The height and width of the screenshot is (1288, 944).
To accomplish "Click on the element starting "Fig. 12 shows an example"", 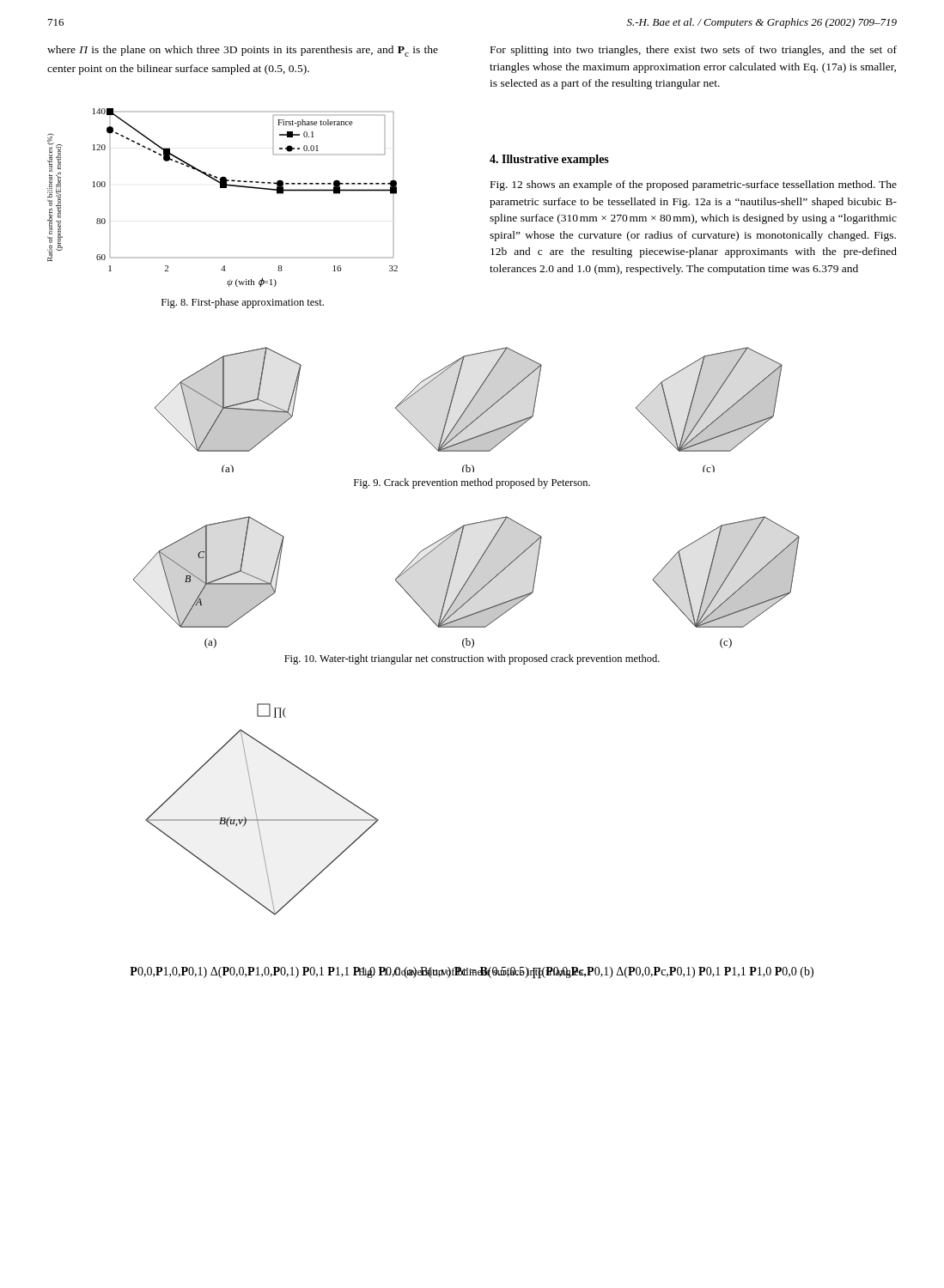I will click(x=693, y=226).
